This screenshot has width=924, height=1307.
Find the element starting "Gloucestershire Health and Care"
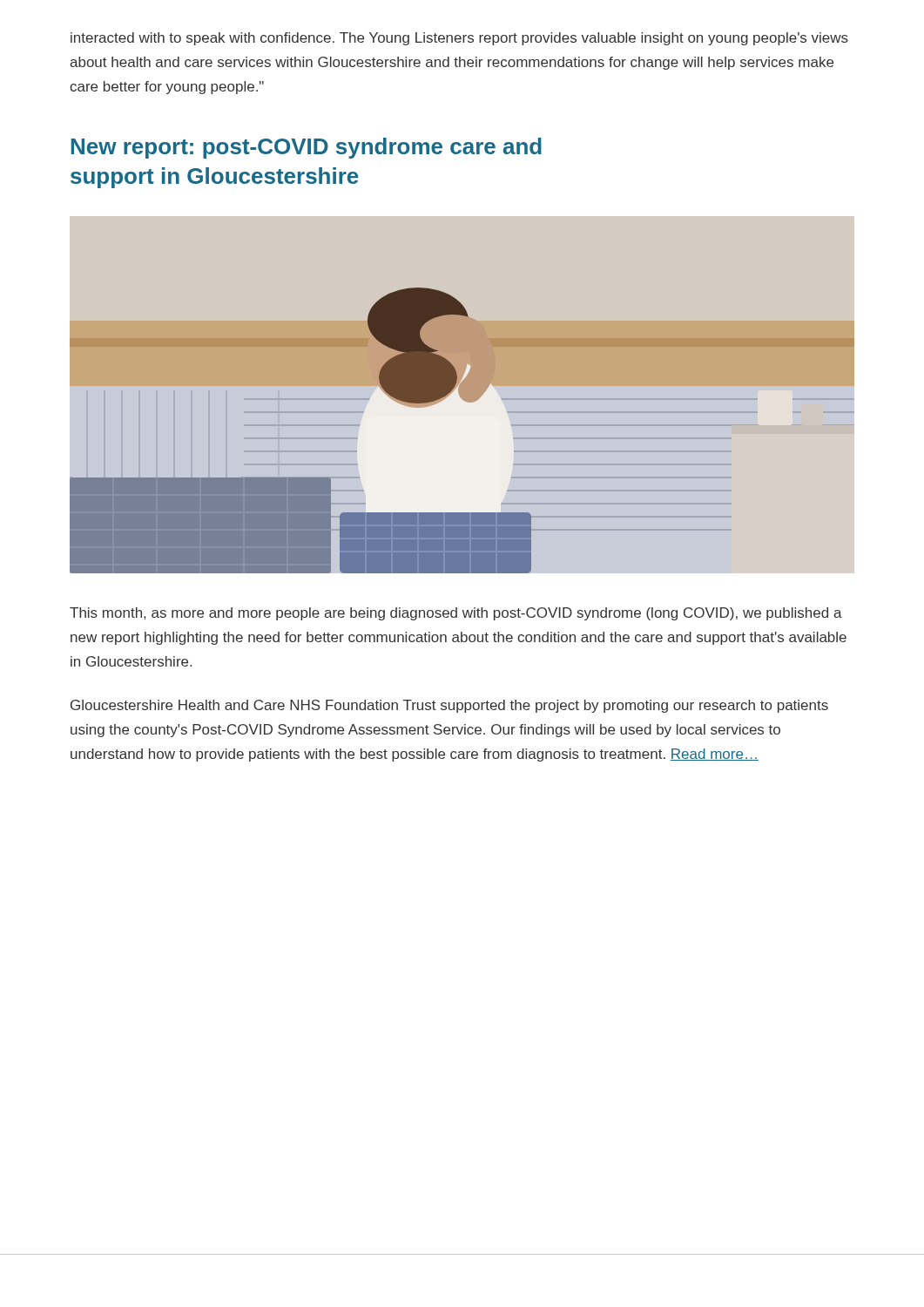pyautogui.click(x=449, y=730)
